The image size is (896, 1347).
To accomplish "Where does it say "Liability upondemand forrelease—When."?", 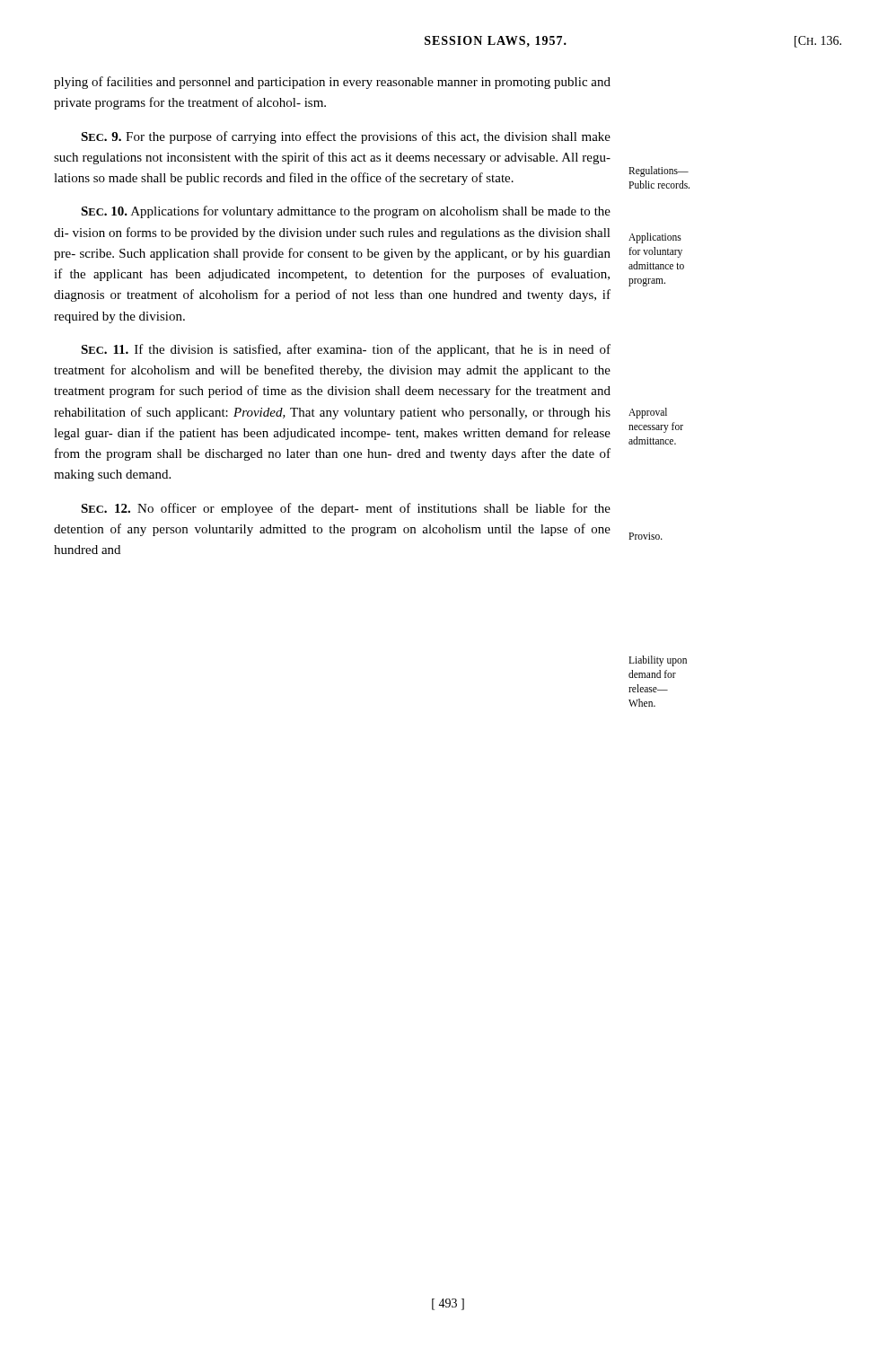I will (x=658, y=682).
